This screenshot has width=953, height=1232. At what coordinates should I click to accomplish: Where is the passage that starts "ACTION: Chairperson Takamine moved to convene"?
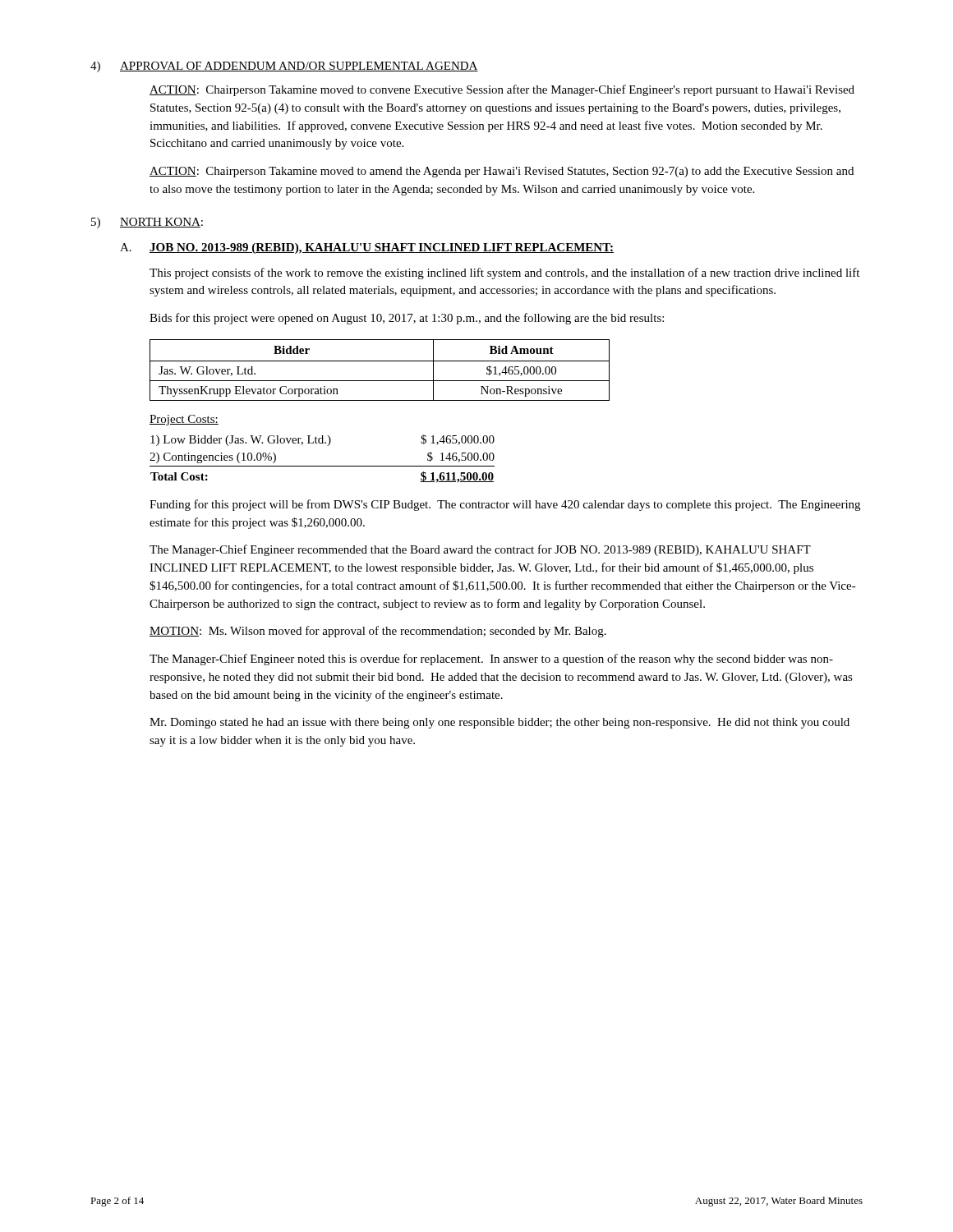pyautogui.click(x=502, y=116)
